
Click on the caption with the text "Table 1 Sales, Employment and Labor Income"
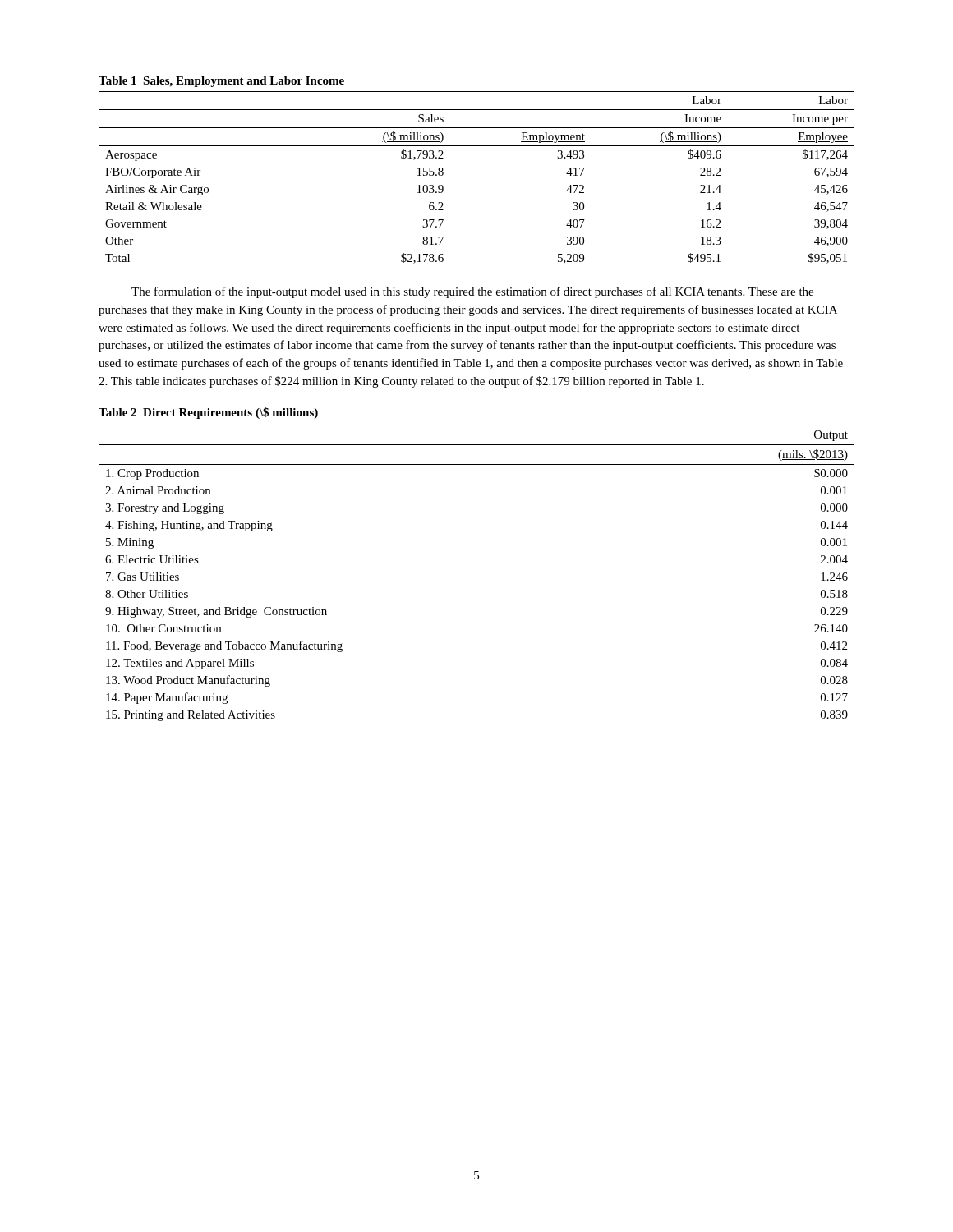[221, 81]
